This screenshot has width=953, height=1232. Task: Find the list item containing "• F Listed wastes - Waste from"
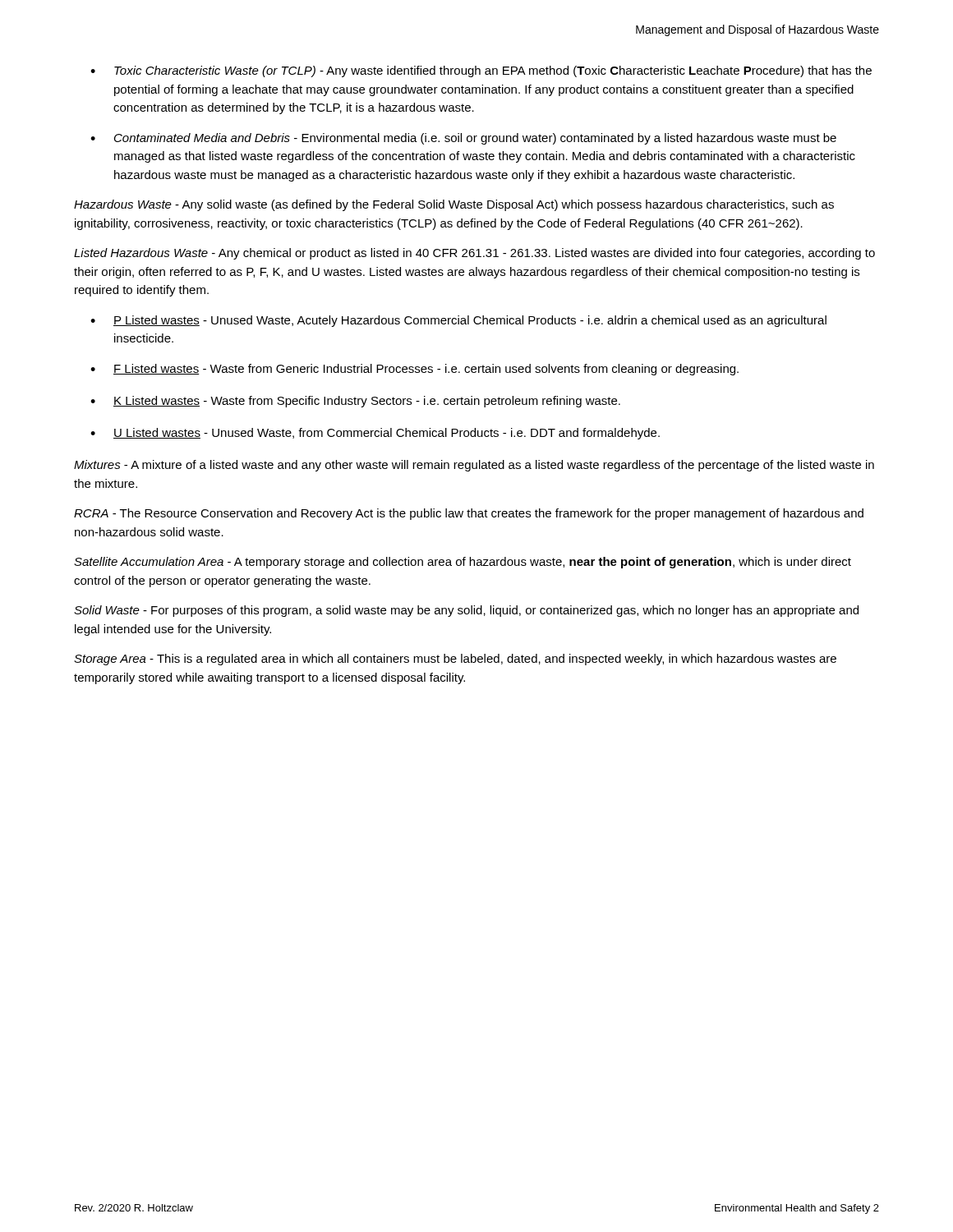(485, 370)
